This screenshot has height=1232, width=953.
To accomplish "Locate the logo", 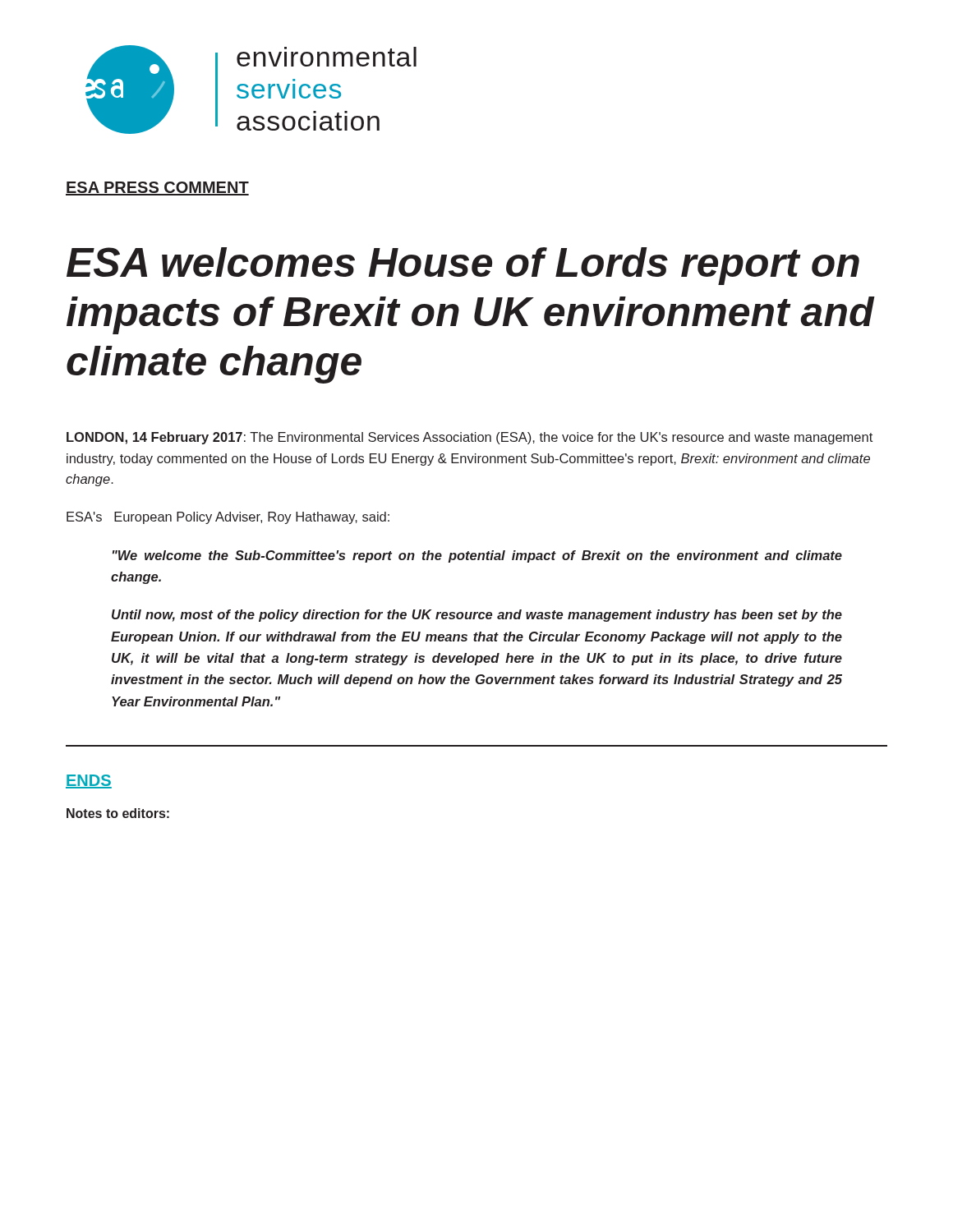I will coord(476,89).
